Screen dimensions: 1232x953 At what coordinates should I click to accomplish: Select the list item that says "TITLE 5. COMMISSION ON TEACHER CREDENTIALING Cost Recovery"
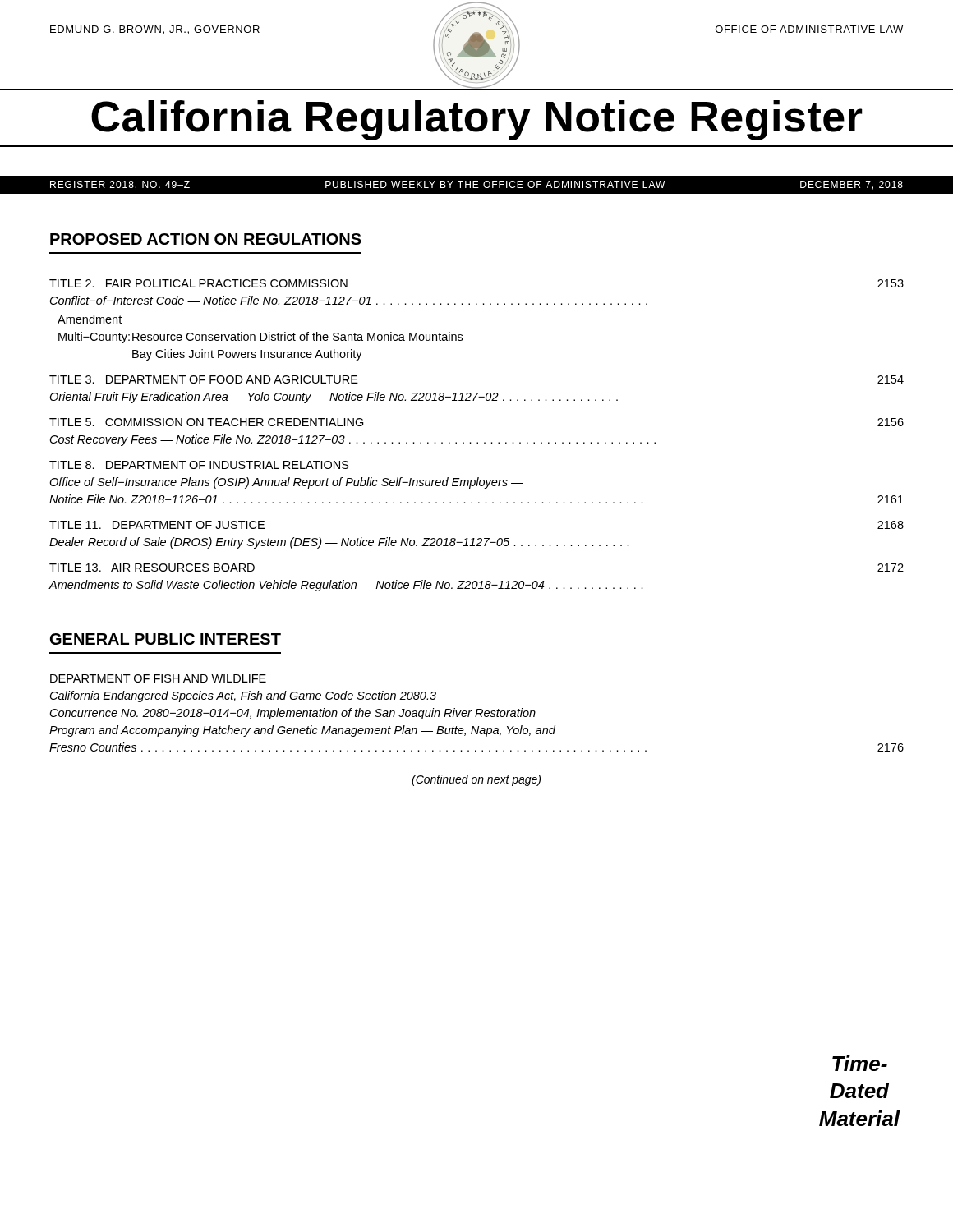(476, 431)
